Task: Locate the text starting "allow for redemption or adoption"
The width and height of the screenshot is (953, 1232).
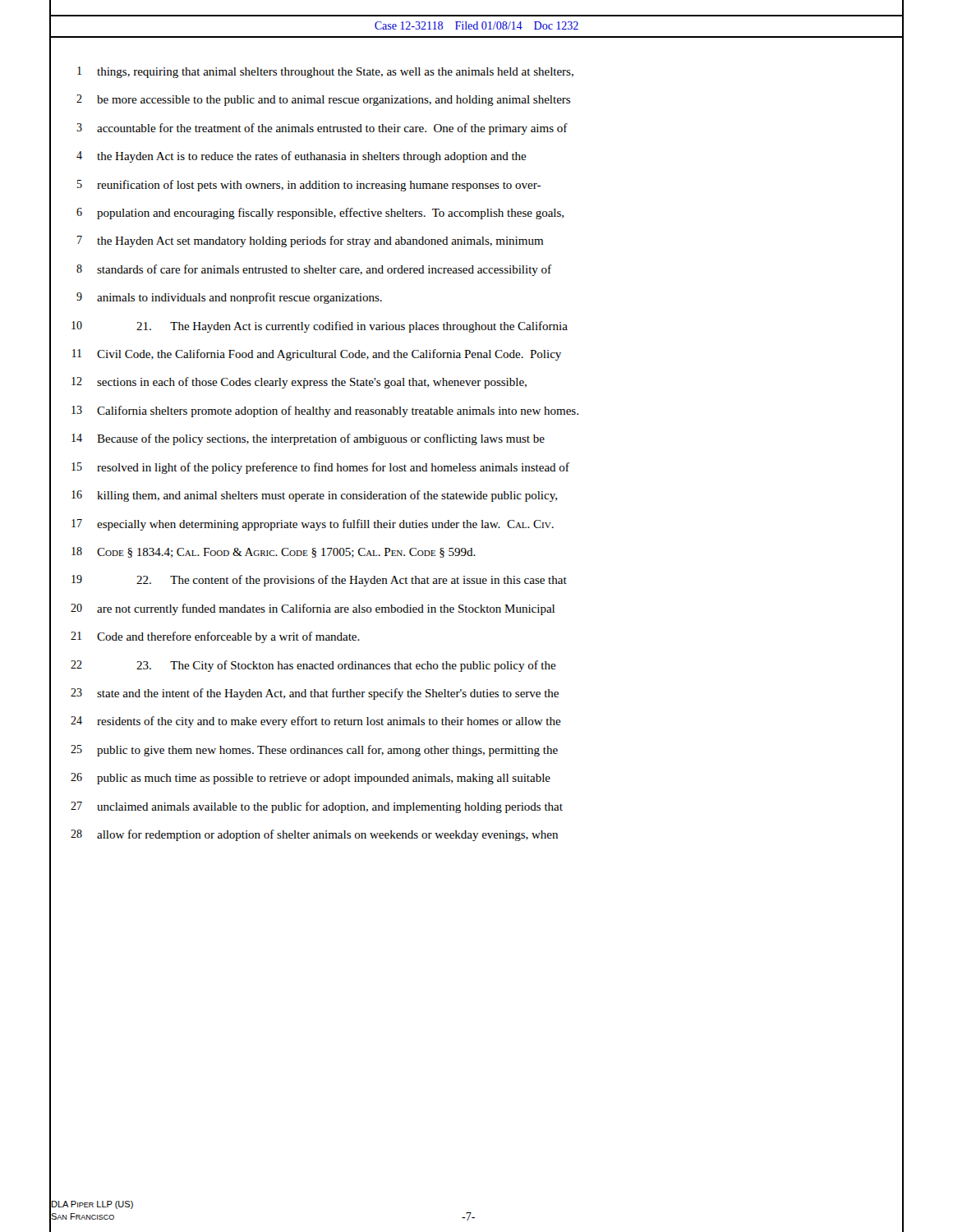Action: [x=328, y=834]
